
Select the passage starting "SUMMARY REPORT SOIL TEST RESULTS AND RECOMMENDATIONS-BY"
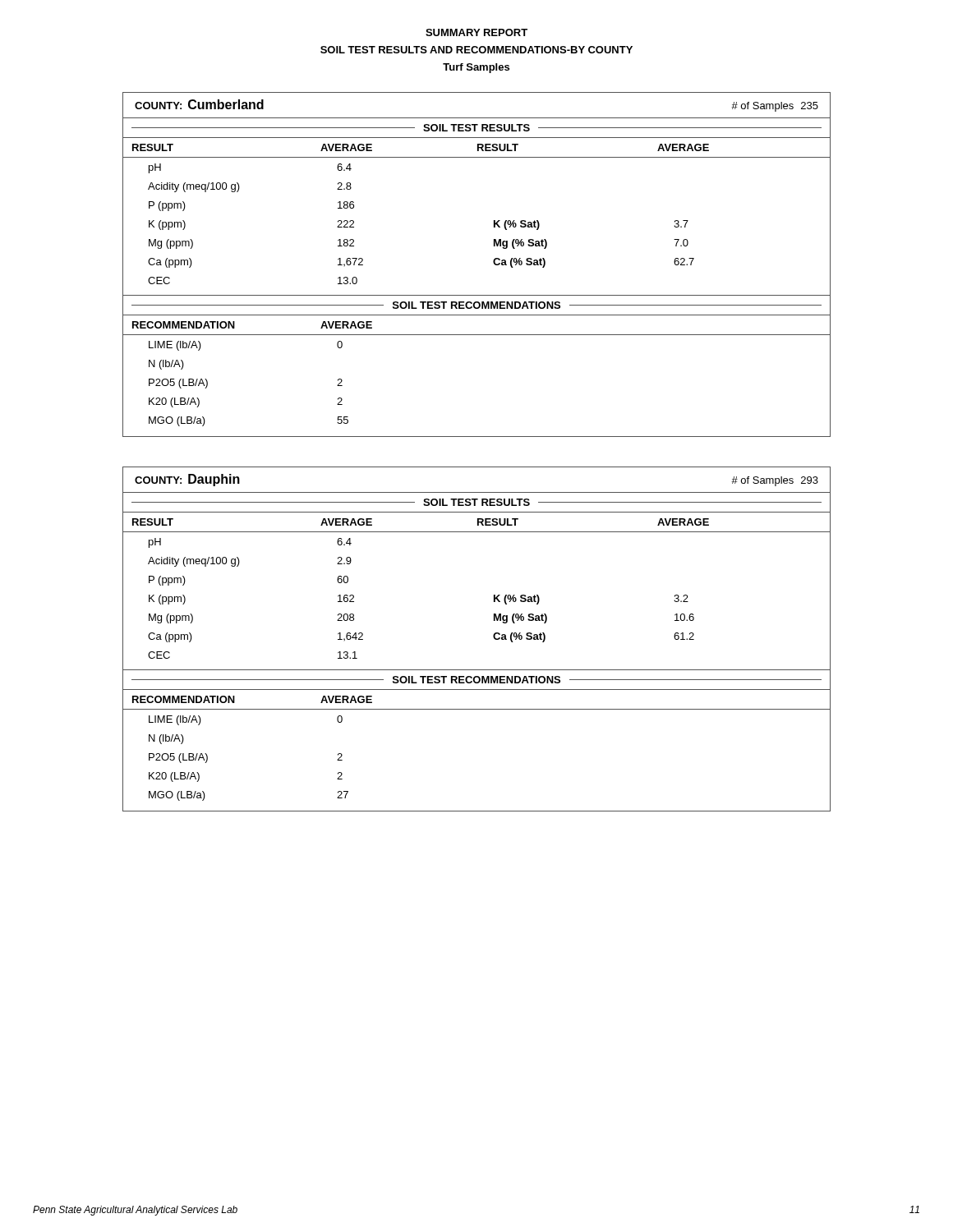point(476,50)
